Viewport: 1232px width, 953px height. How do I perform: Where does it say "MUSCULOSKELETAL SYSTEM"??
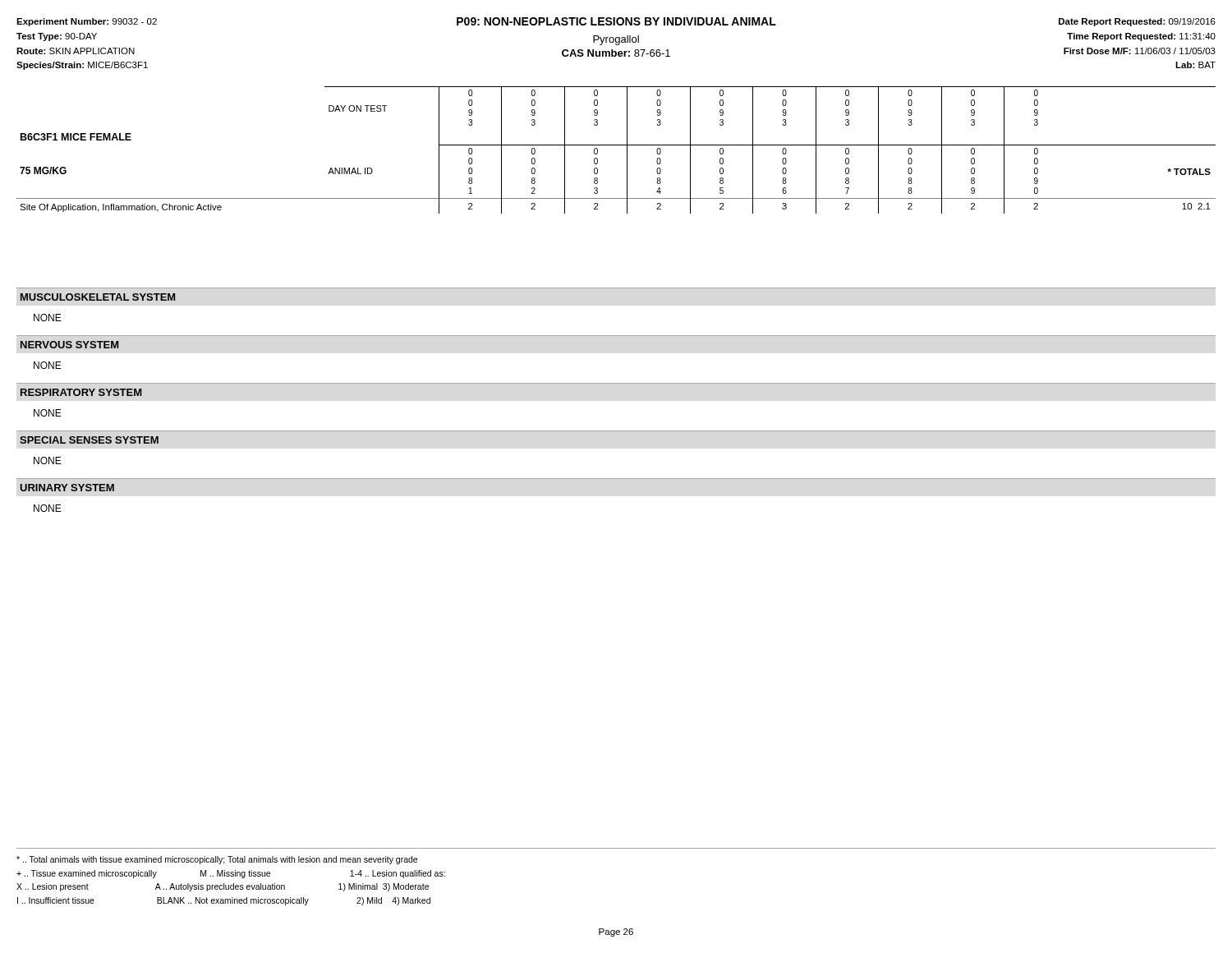98,297
